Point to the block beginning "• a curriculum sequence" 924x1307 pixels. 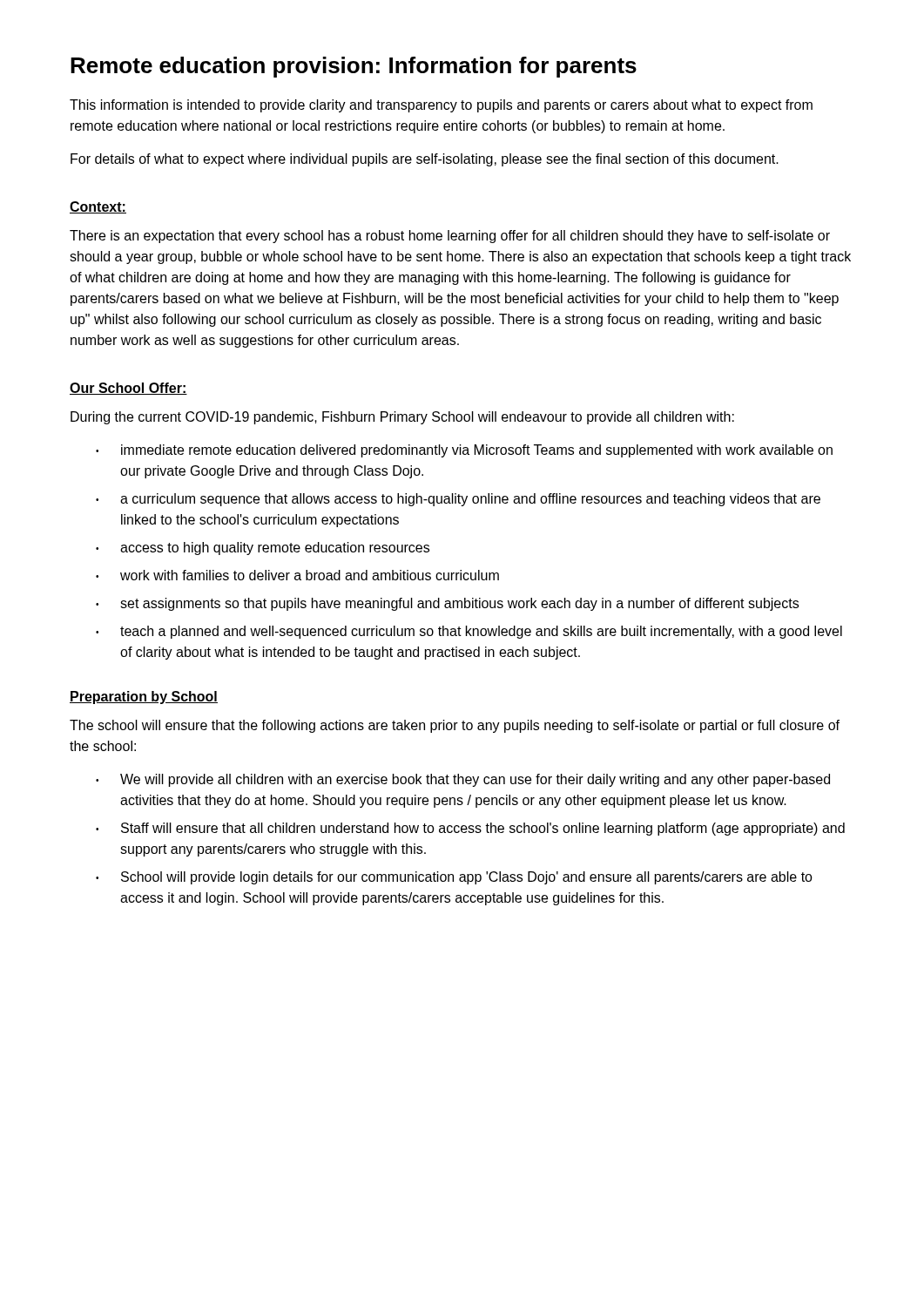(475, 510)
